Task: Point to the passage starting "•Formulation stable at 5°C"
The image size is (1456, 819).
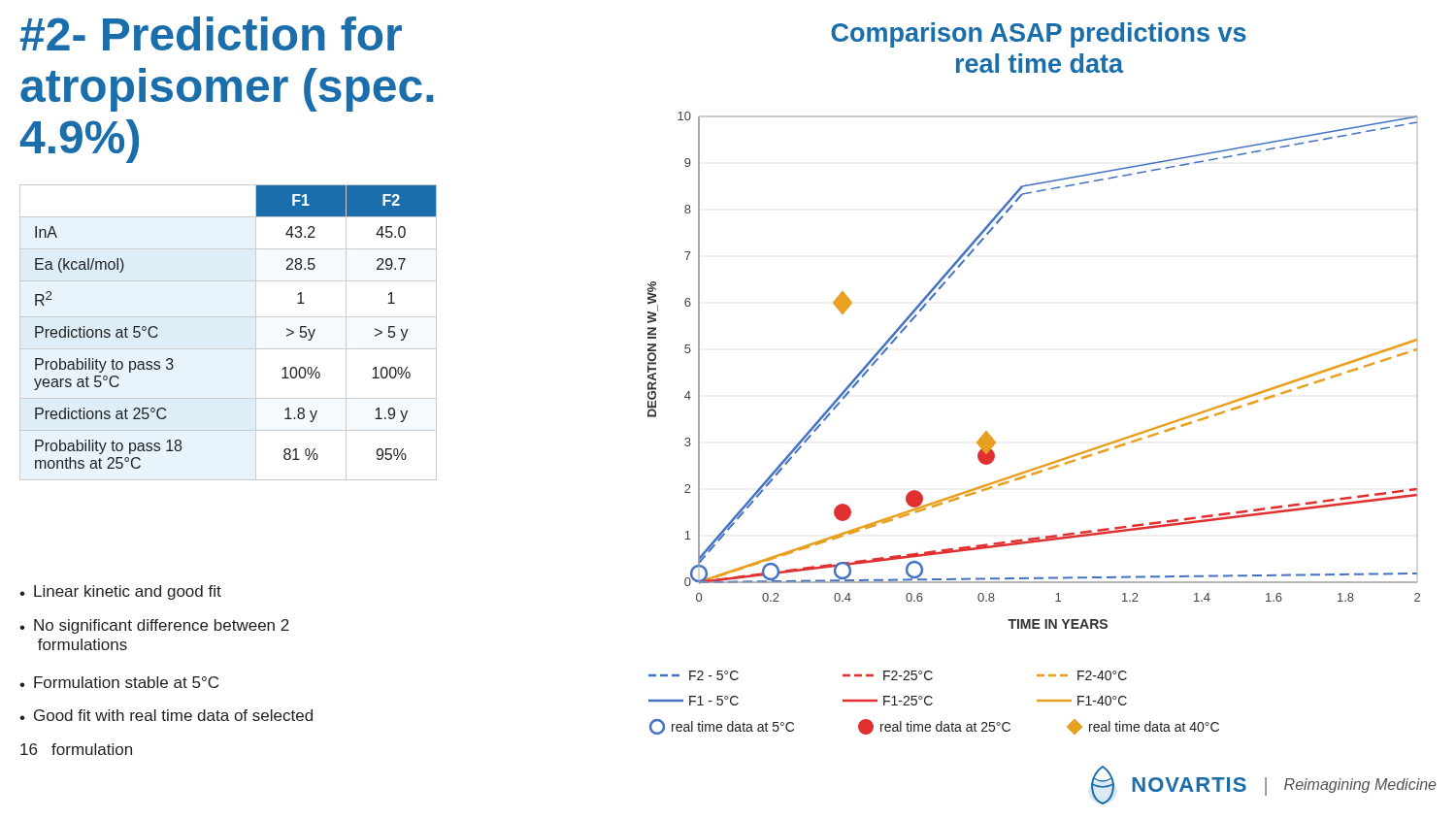Action: 119,684
